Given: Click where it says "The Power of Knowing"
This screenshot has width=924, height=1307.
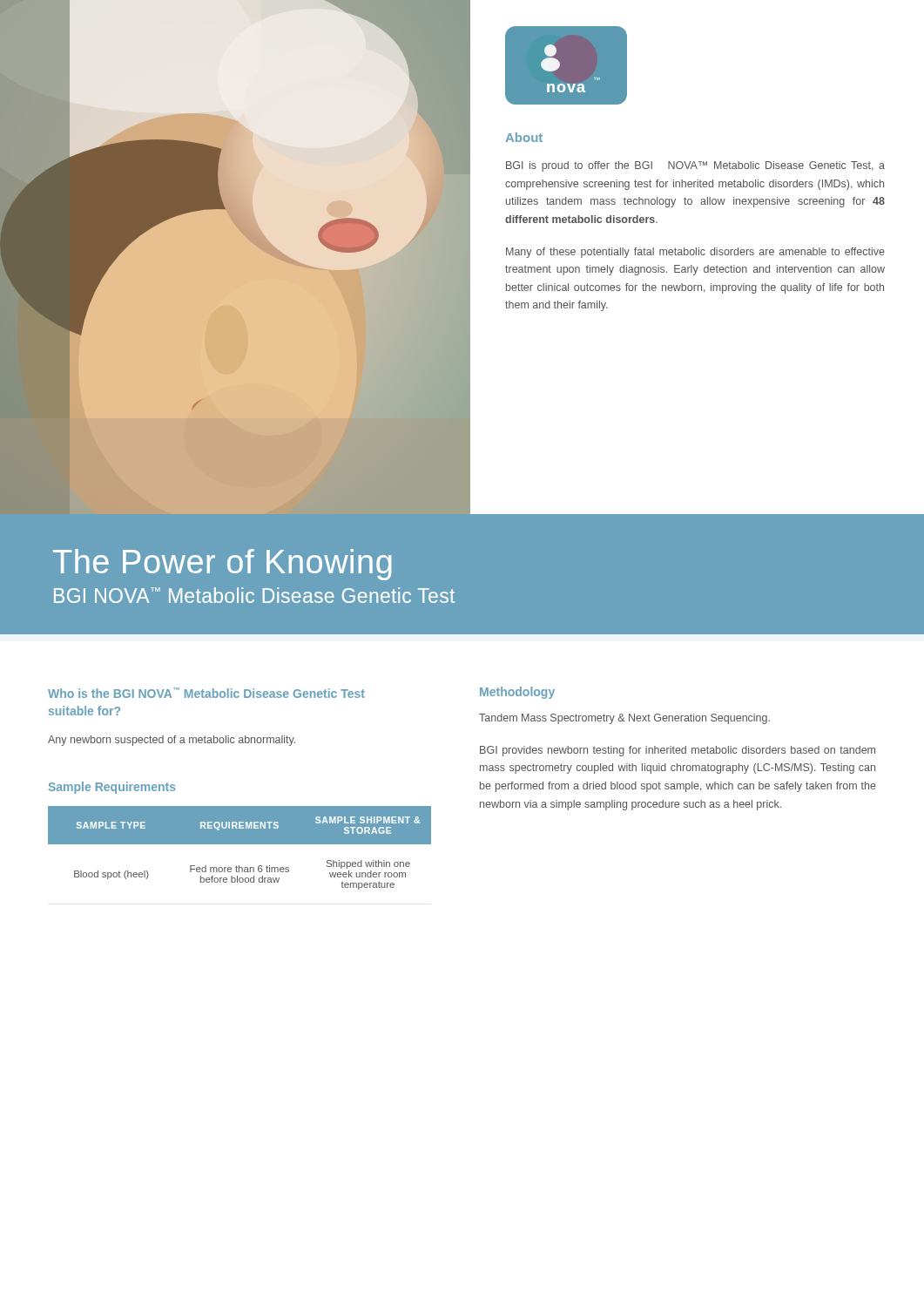Looking at the screenshot, I should [x=223, y=562].
